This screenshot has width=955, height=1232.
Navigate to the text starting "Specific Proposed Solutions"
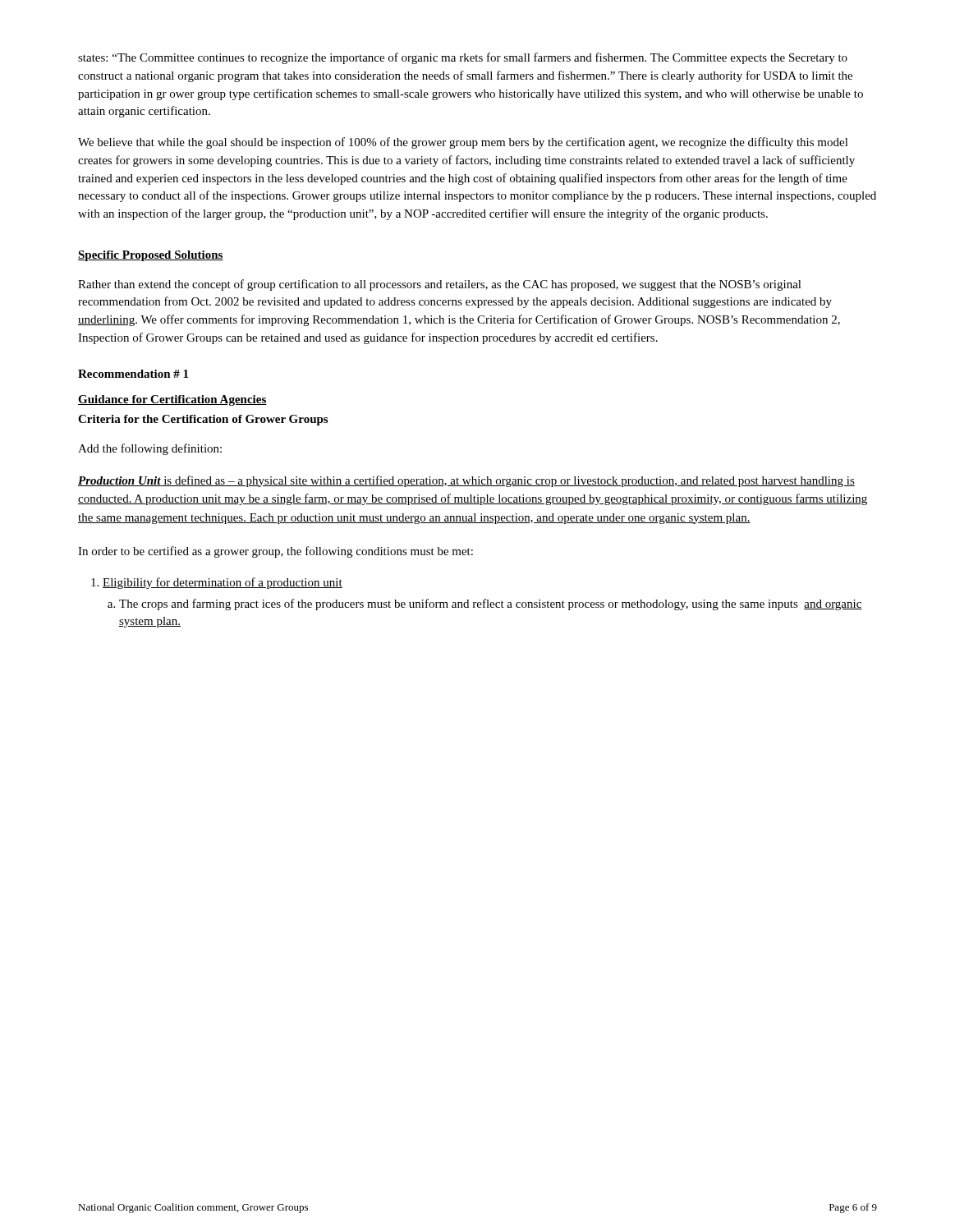151,256
